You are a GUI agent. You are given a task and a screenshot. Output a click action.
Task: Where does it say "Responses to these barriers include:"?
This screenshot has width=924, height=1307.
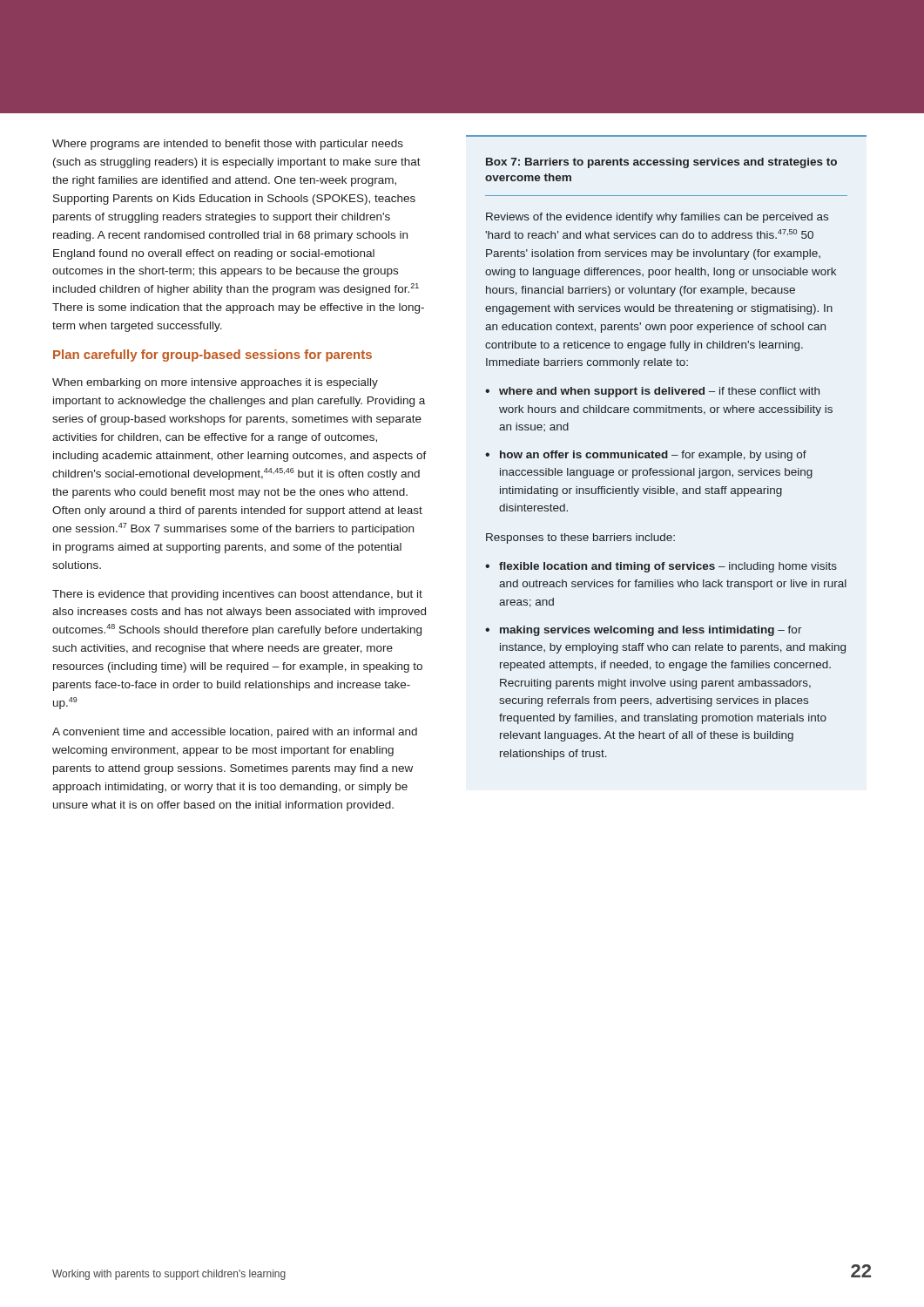coord(666,538)
